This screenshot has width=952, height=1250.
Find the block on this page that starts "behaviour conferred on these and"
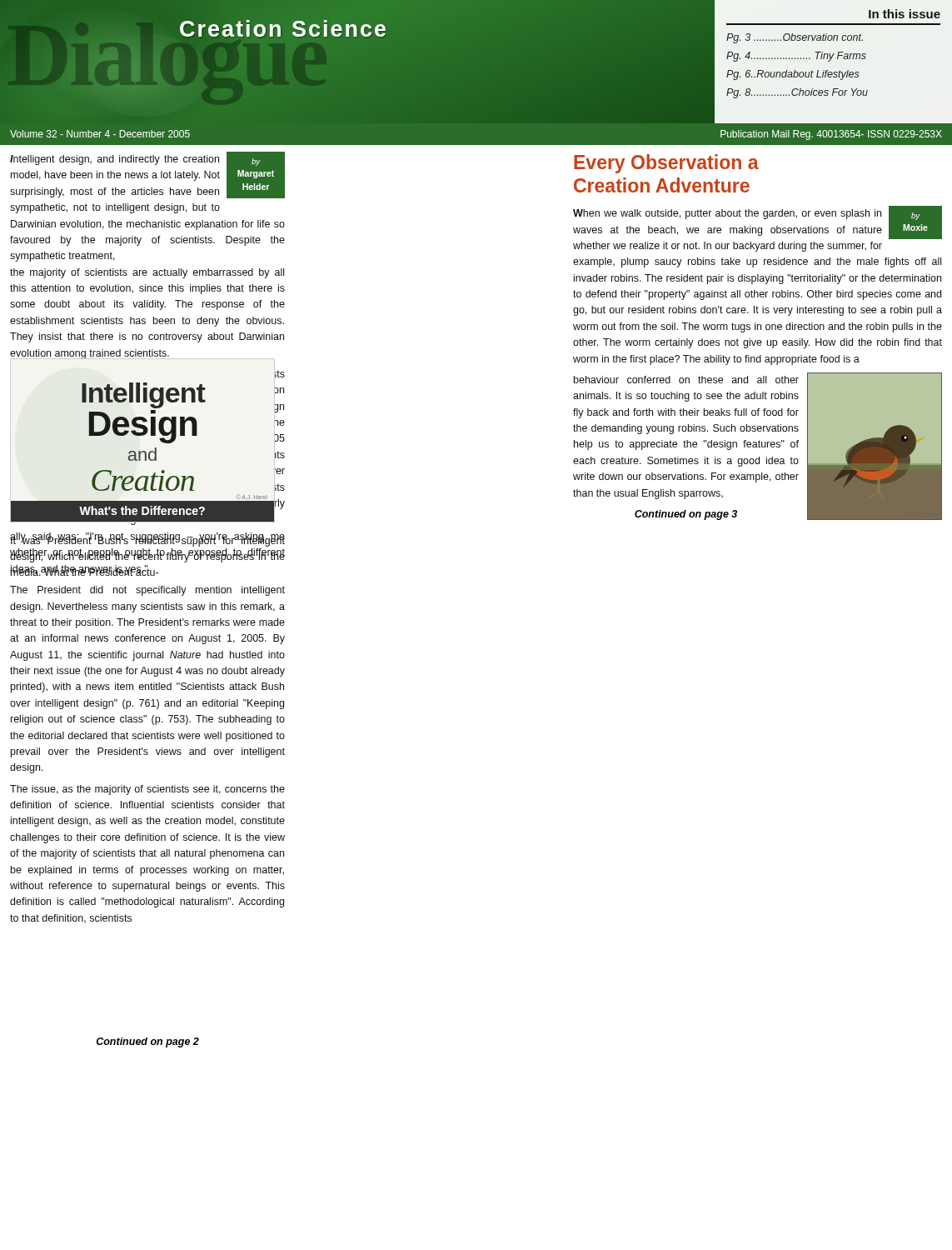tap(758, 437)
